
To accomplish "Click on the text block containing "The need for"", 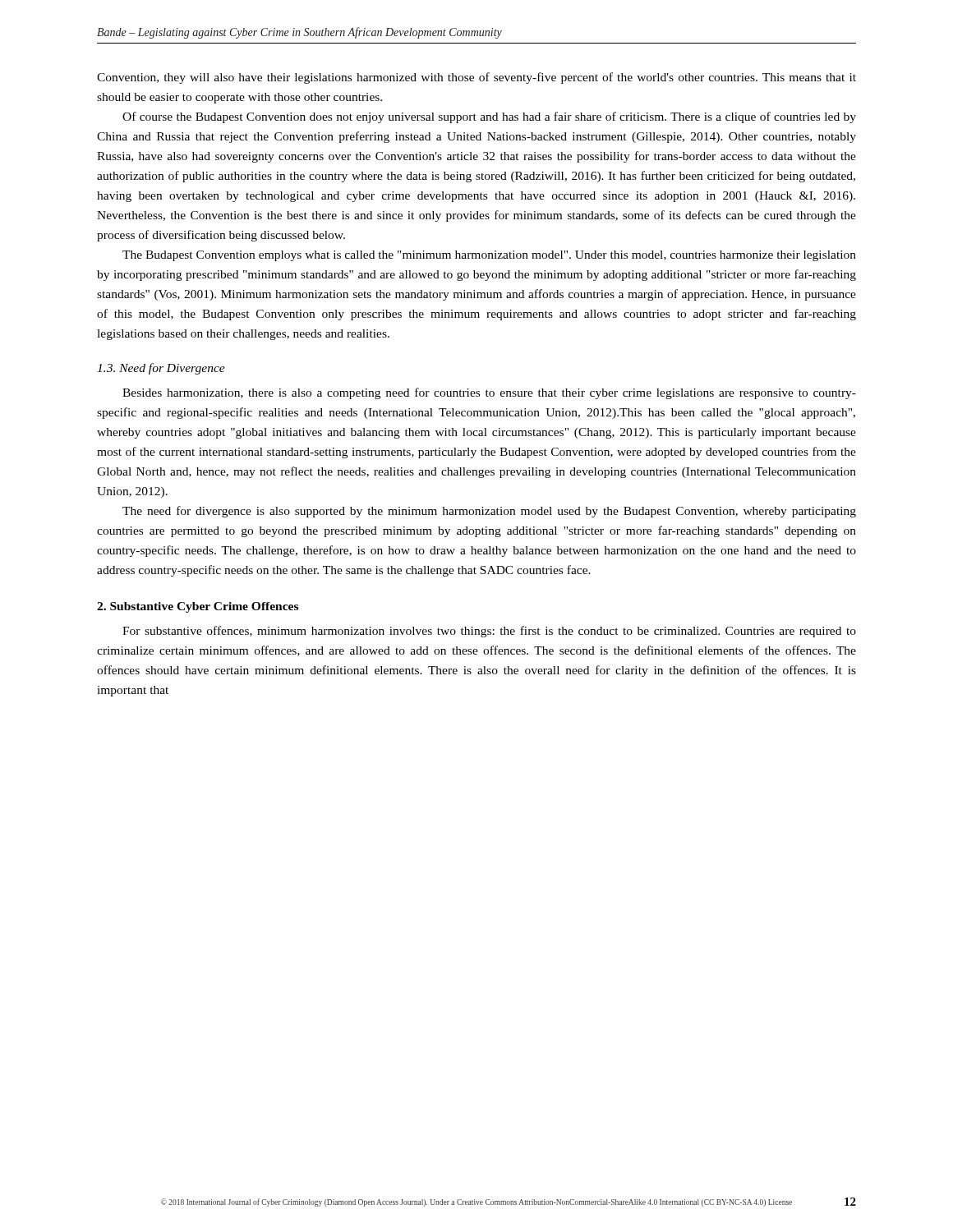I will coord(476,541).
